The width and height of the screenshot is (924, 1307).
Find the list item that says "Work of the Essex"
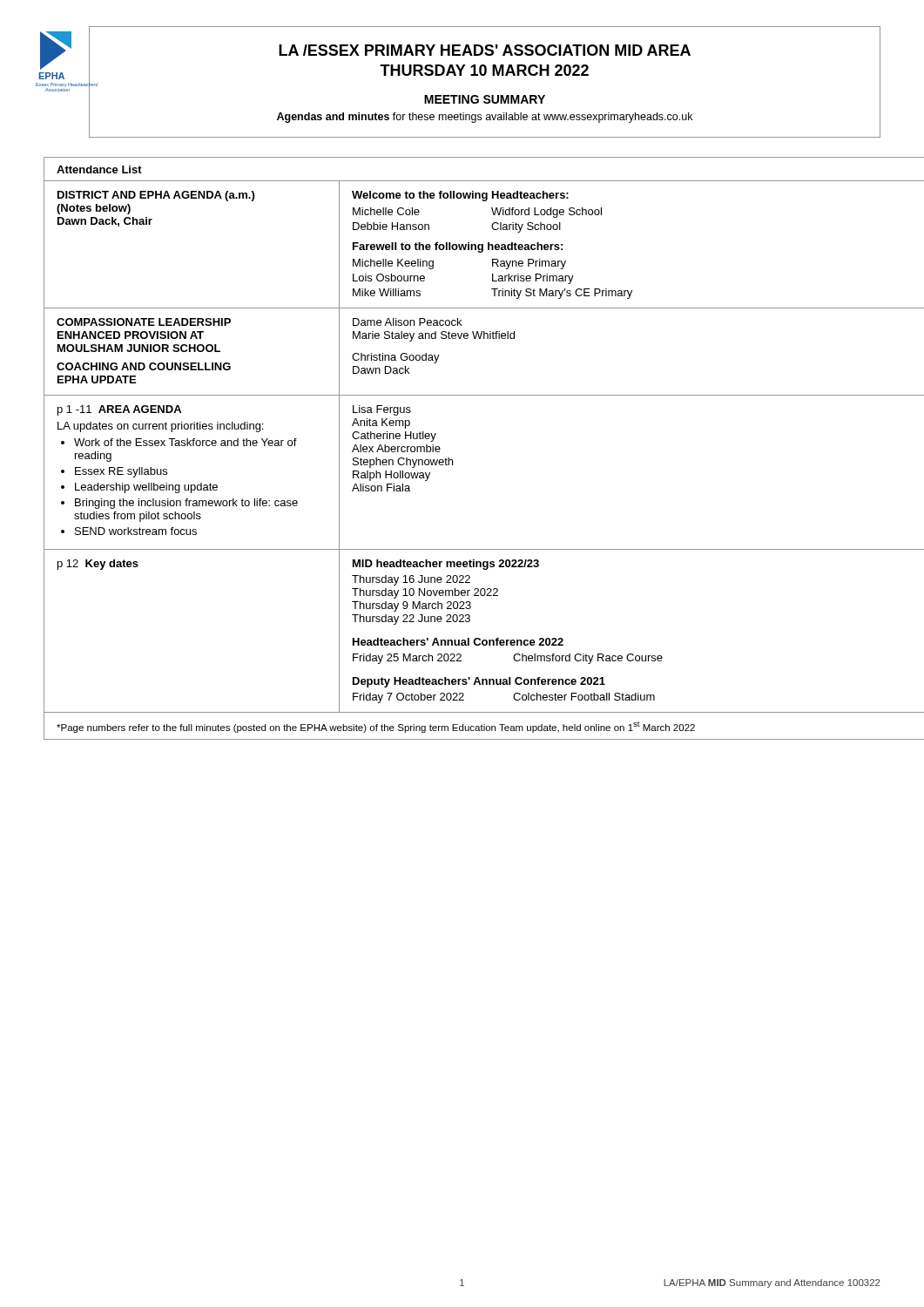[185, 449]
